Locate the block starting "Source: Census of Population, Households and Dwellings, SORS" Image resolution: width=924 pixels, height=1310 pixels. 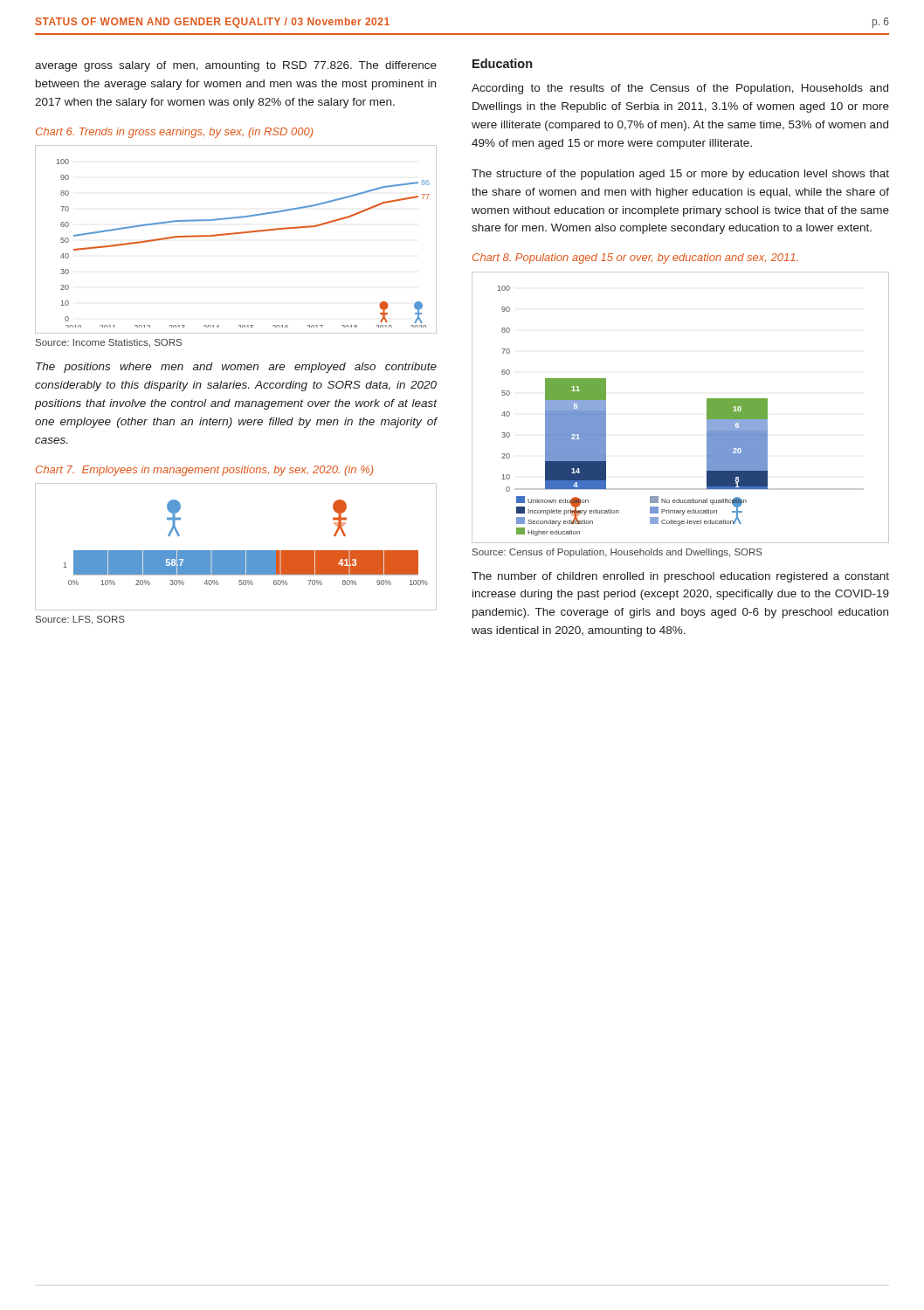coord(617,552)
